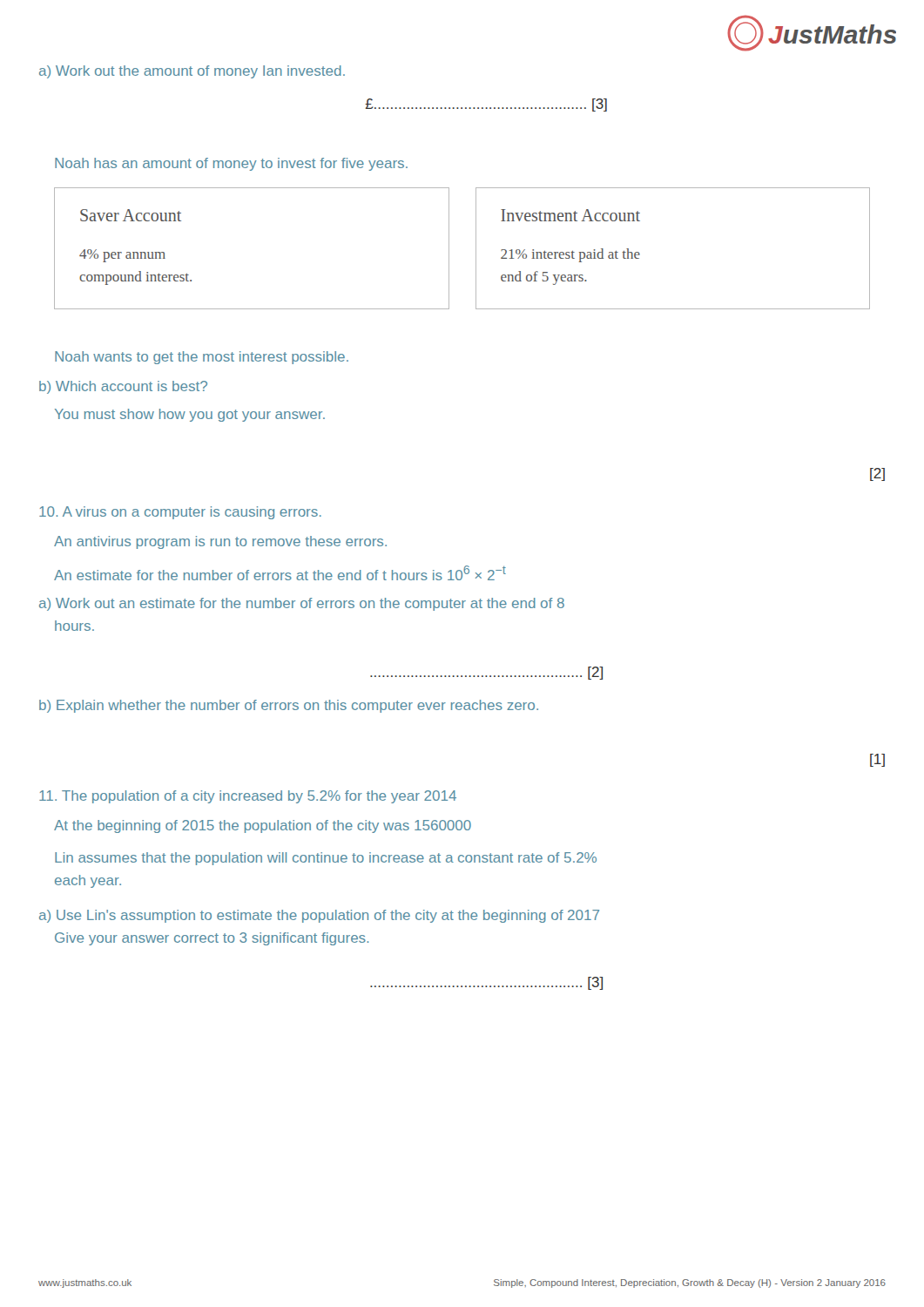
Task: Click on the text block that says "b) Explain whether the"
Action: coord(289,705)
